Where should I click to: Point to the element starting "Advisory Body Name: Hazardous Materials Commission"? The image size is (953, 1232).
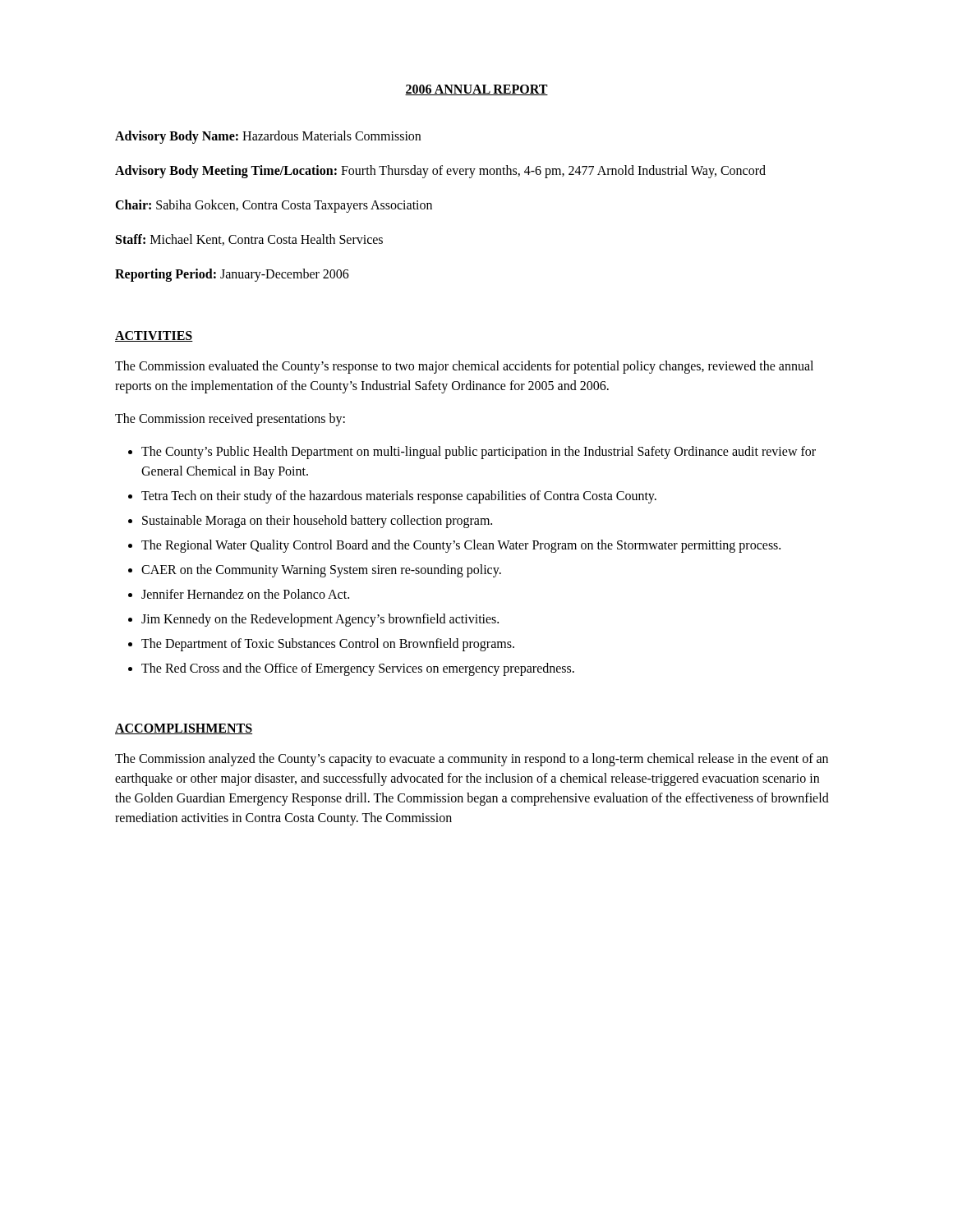[x=268, y=136]
